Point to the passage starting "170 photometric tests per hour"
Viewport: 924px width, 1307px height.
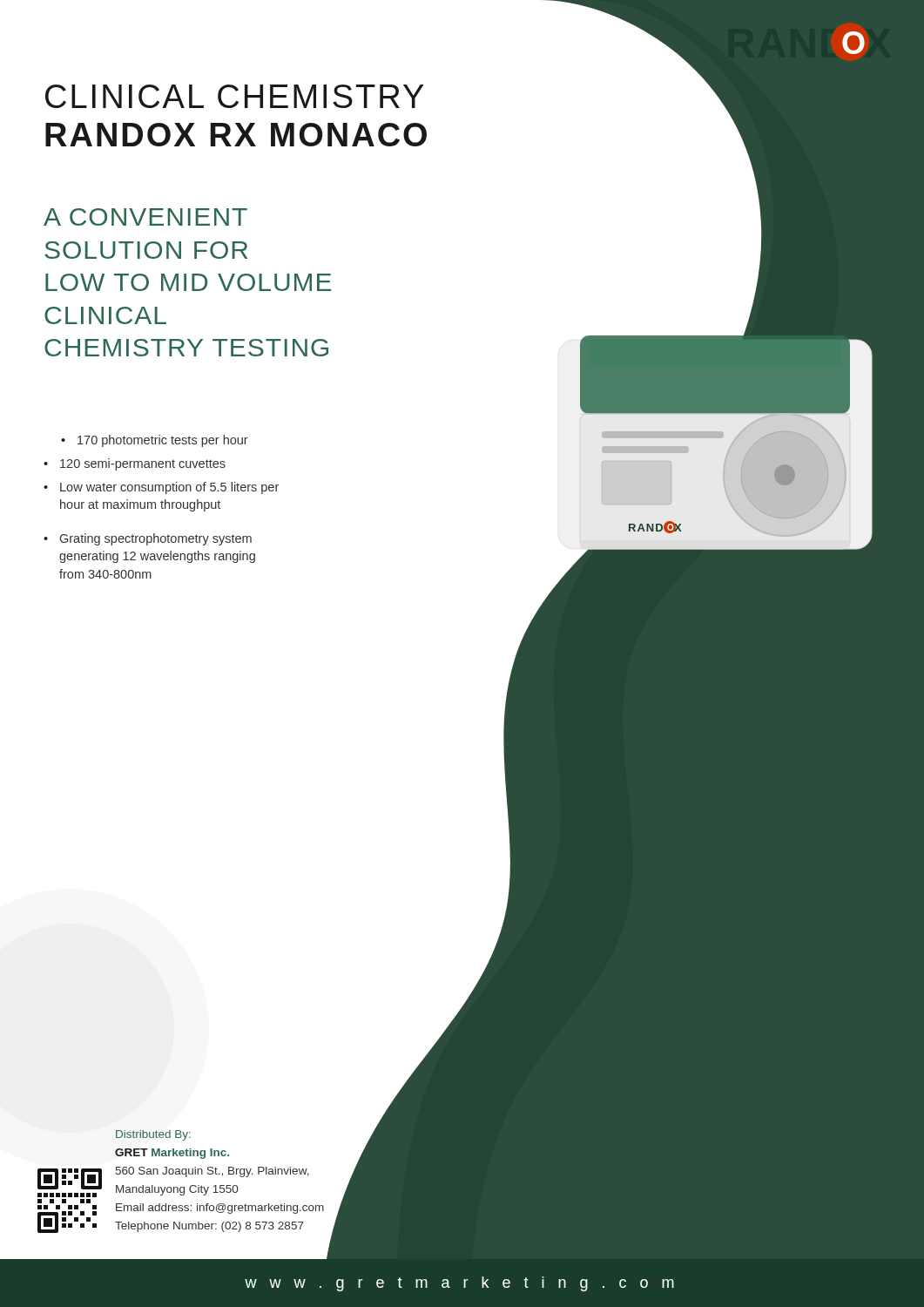point(213,440)
